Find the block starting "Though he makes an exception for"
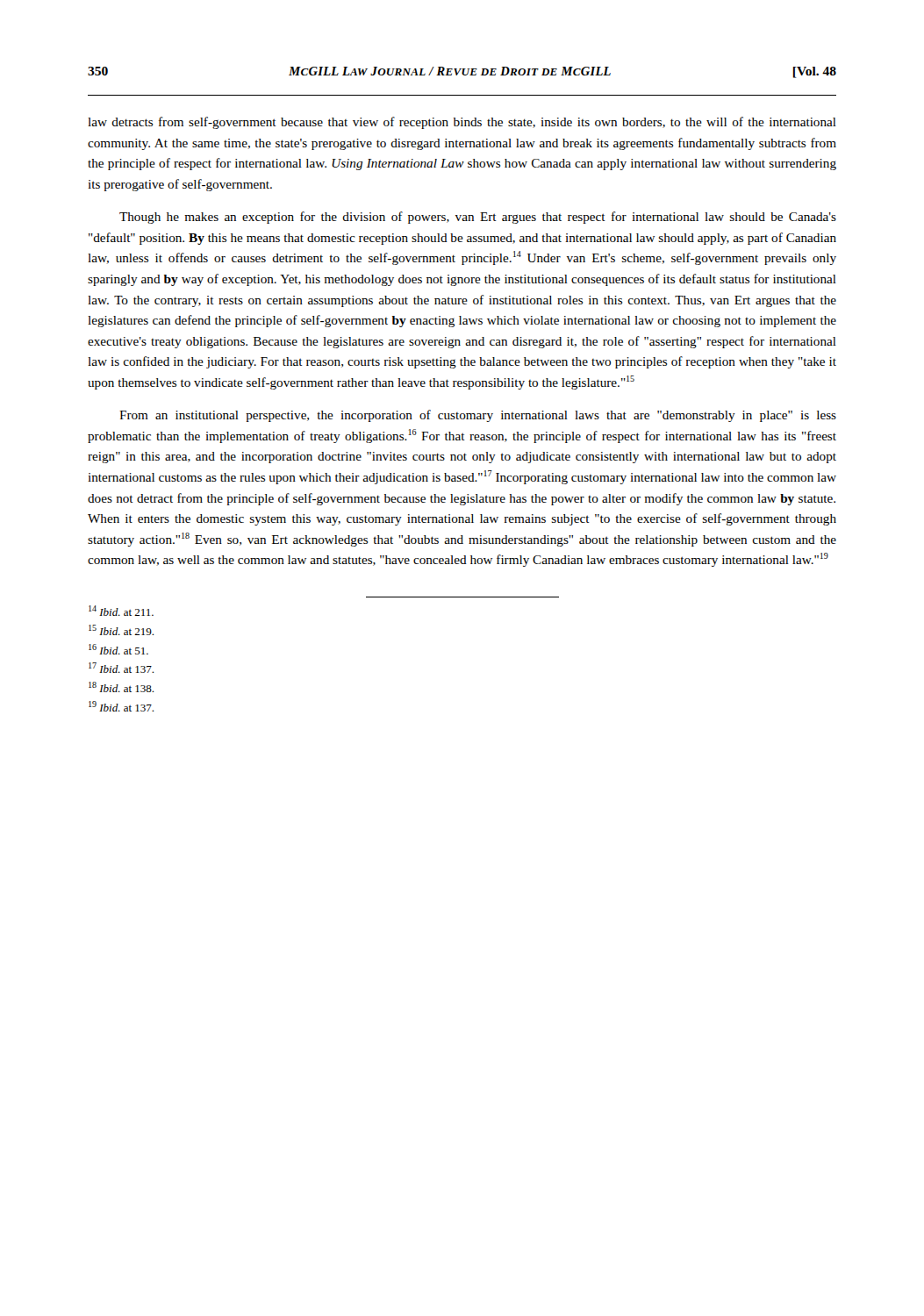The image size is (924, 1316). [x=462, y=299]
